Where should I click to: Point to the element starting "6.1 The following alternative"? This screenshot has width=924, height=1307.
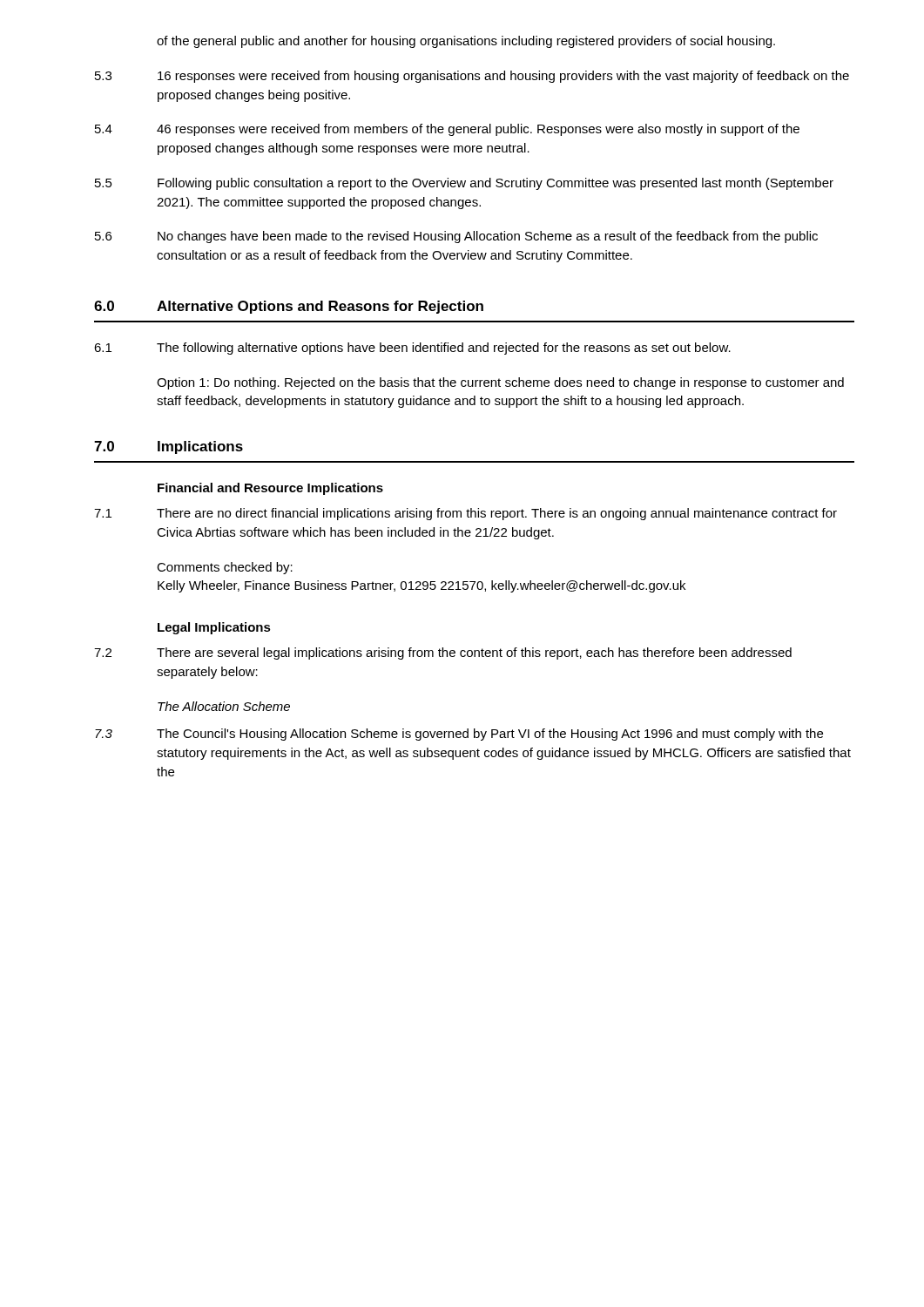click(x=474, y=347)
